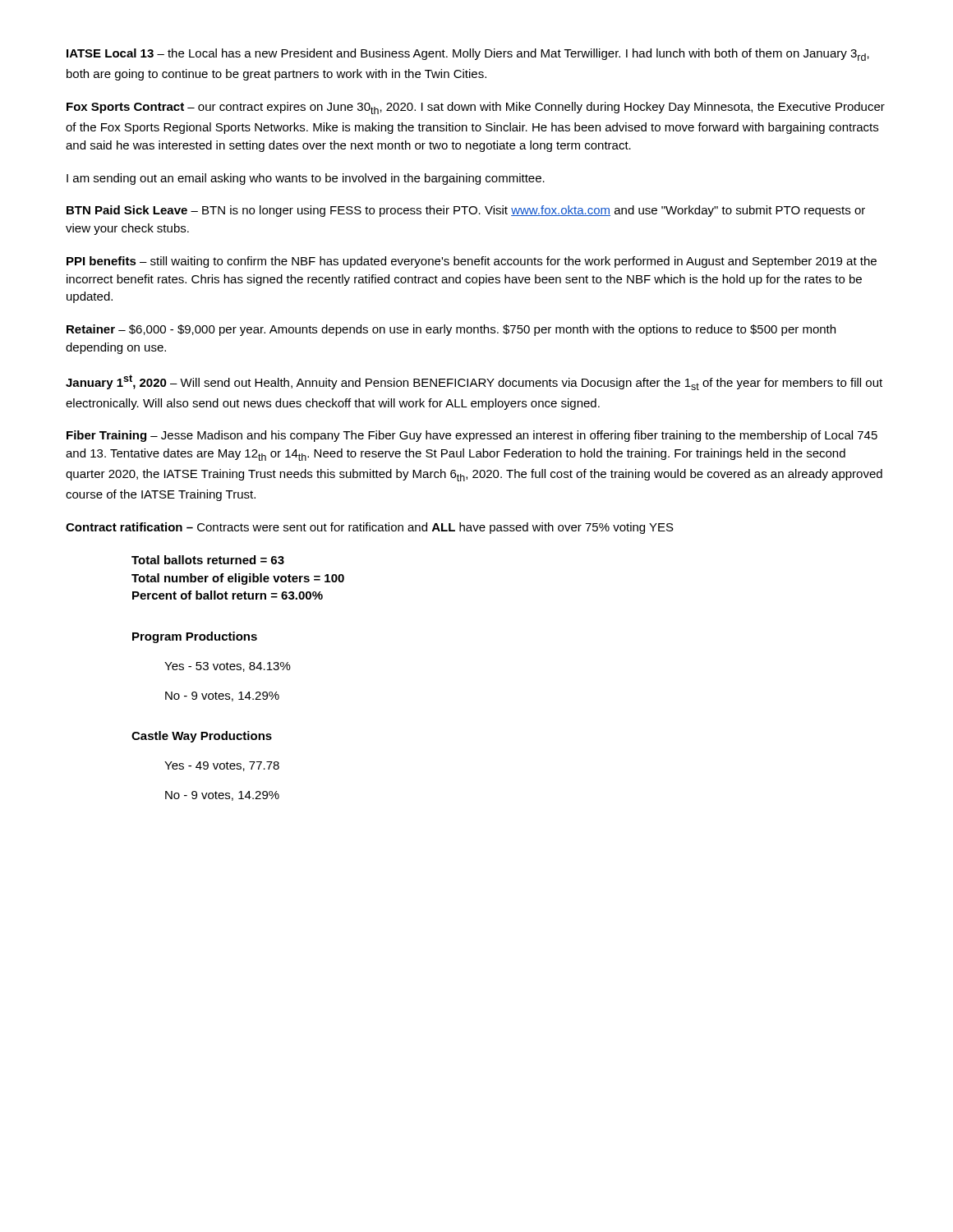
Task: Point to the block beginning "PPI benefits – still waiting to confirm the"
Action: point(471,278)
